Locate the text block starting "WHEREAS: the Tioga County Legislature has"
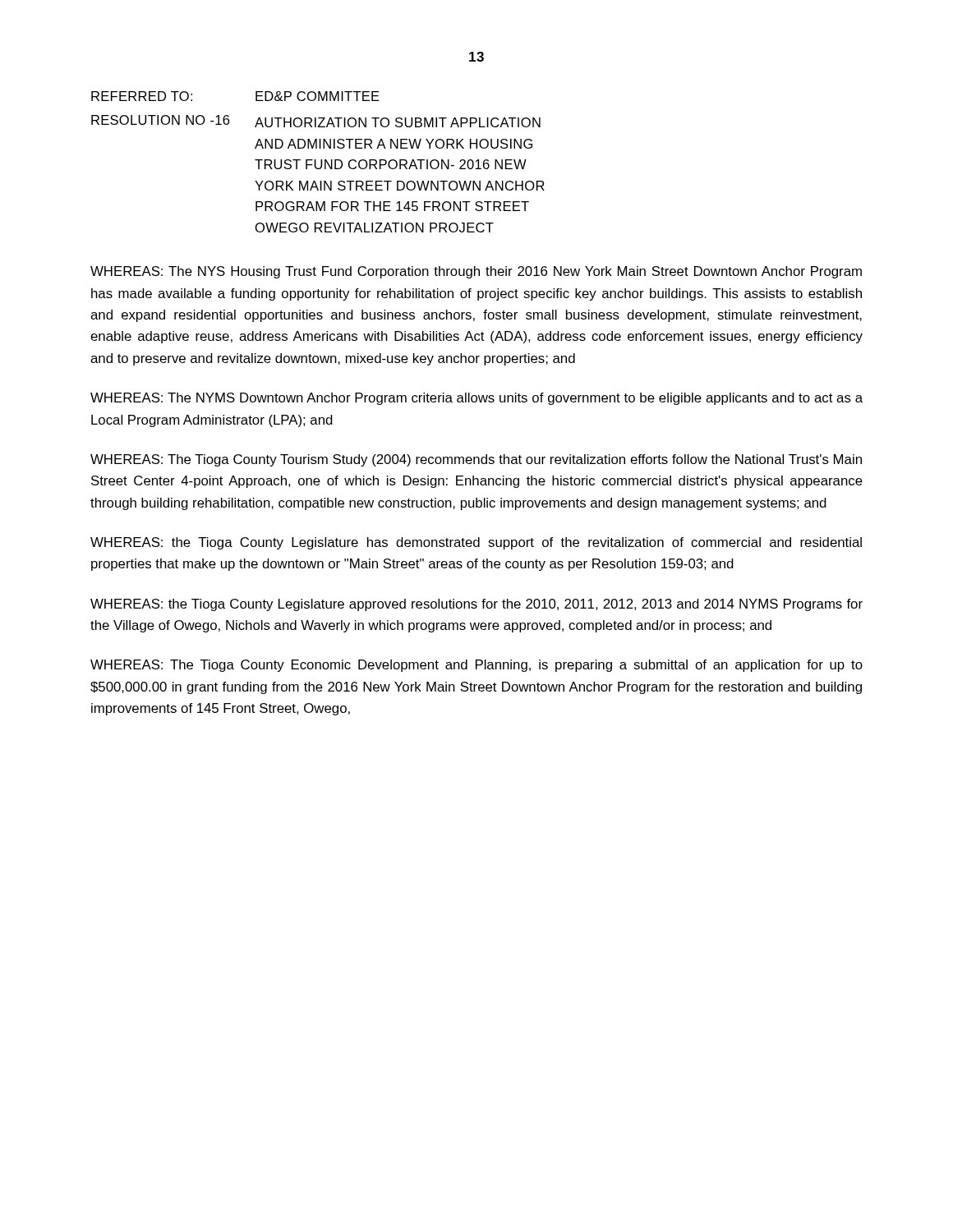 coord(476,553)
